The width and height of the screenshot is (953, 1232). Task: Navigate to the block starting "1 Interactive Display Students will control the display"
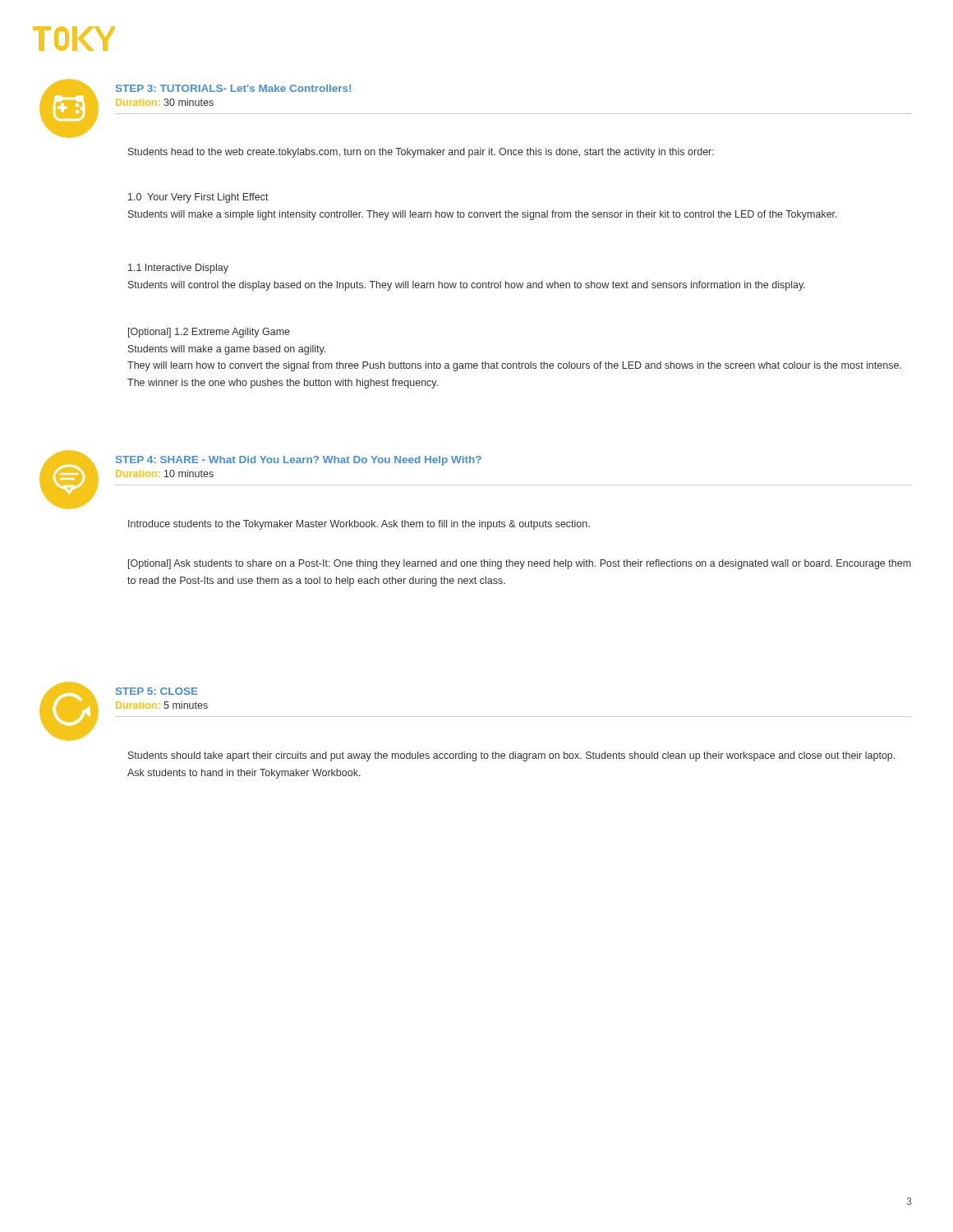click(x=466, y=276)
